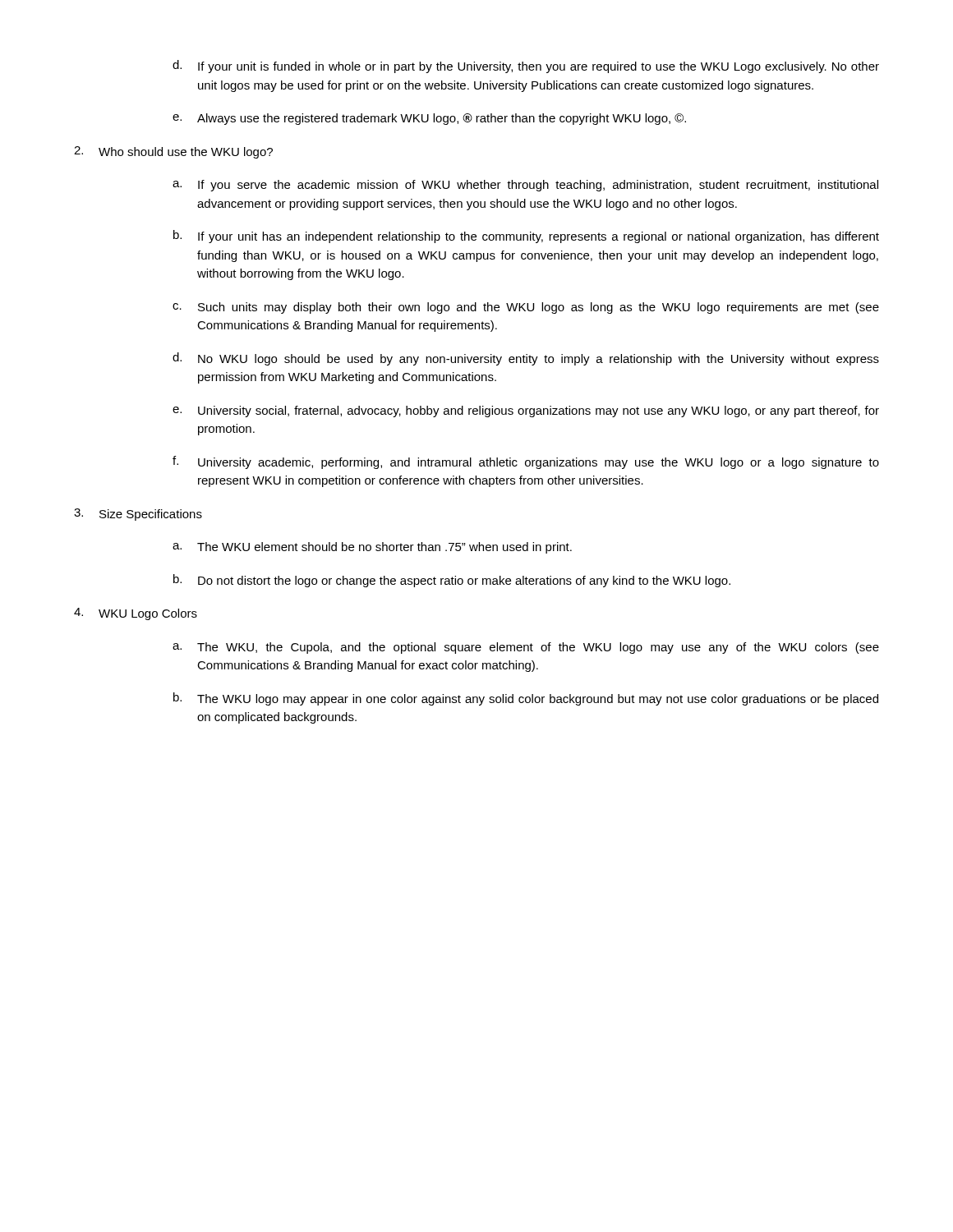
Task: Find the text starting "b. If your"
Action: [x=526, y=255]
